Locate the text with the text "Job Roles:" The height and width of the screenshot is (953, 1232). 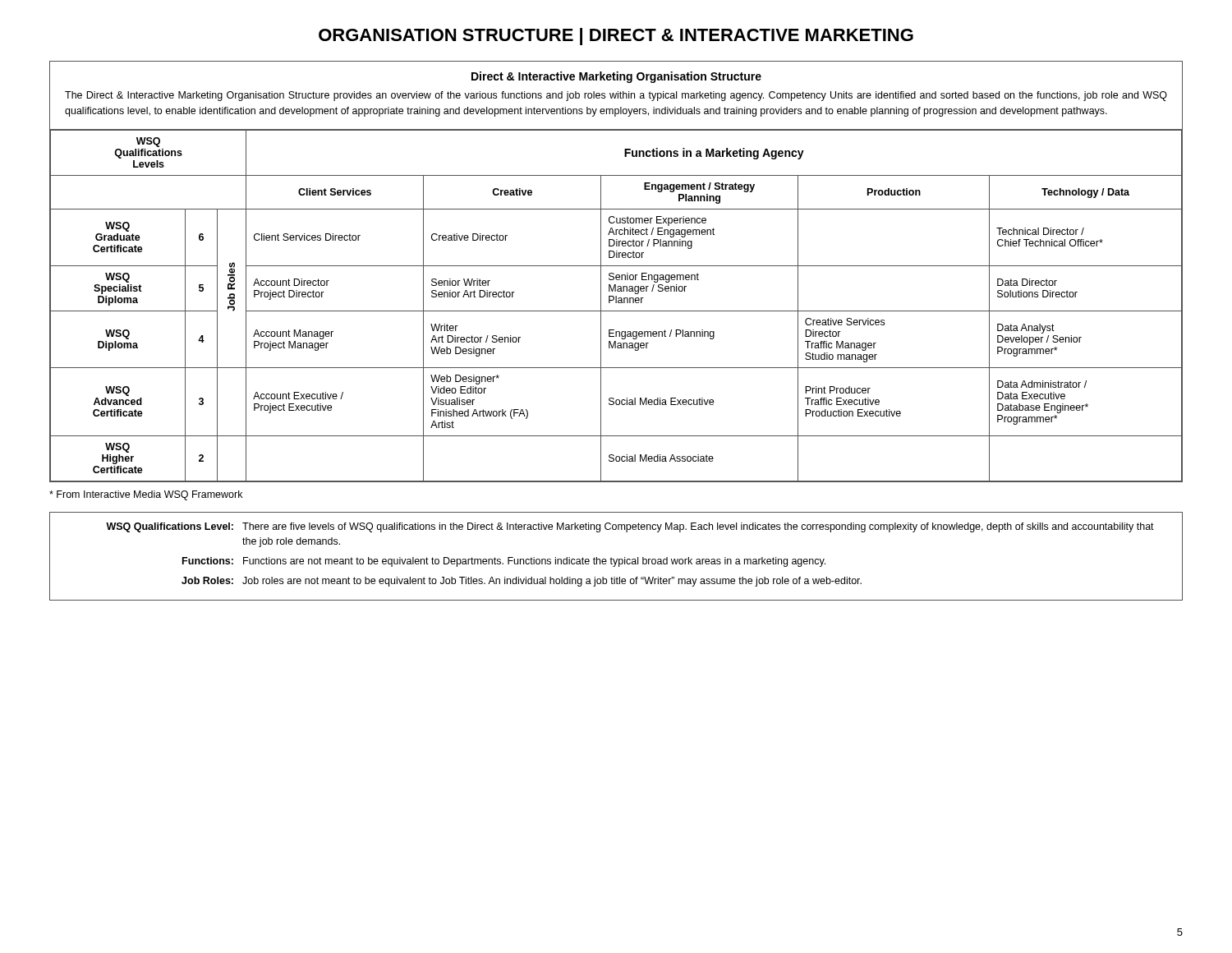[208, 581]
